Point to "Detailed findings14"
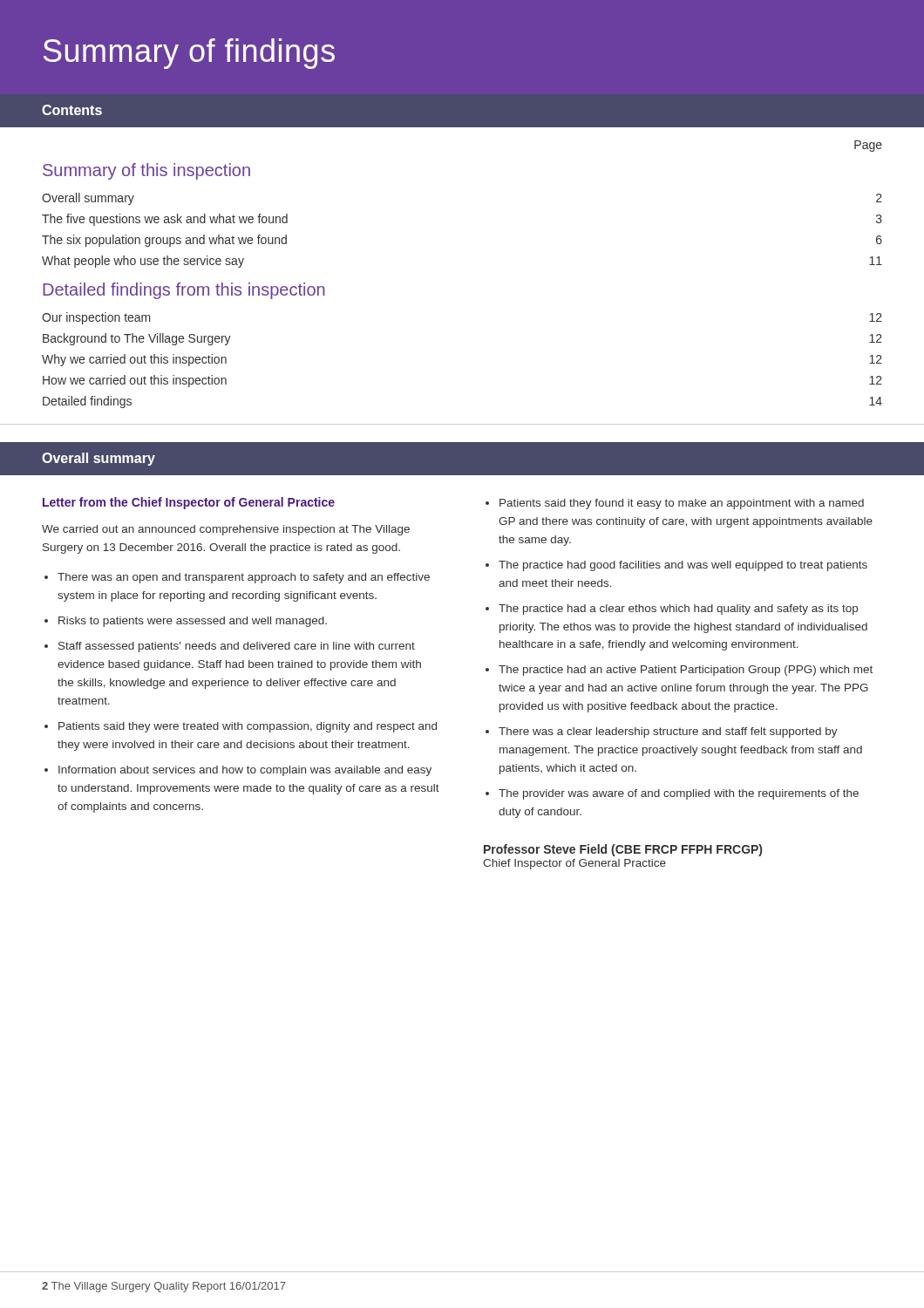Screen dimensions: 1308x924 tap(82, 402)
